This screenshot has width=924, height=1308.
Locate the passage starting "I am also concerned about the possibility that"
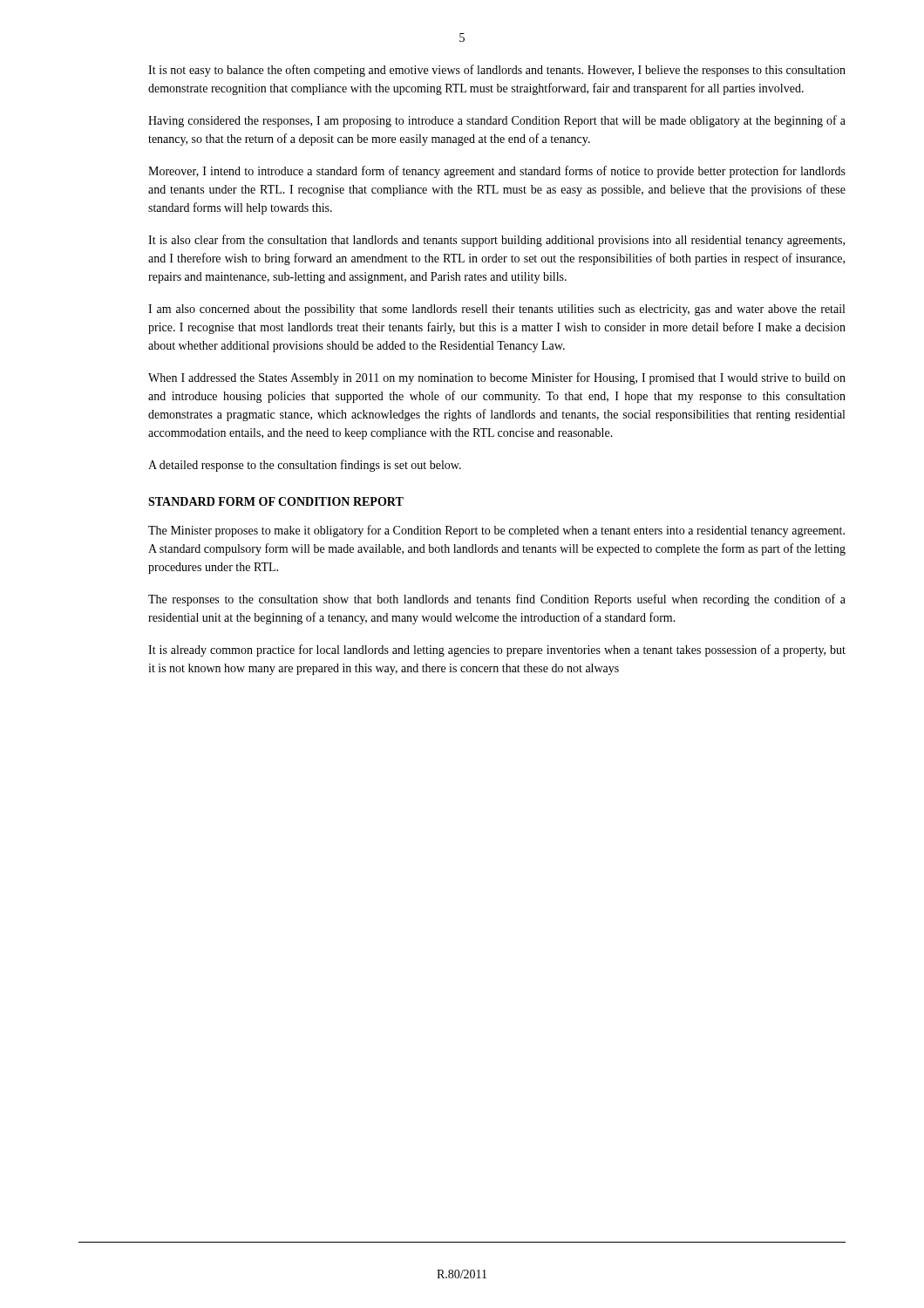click(497, 327)
